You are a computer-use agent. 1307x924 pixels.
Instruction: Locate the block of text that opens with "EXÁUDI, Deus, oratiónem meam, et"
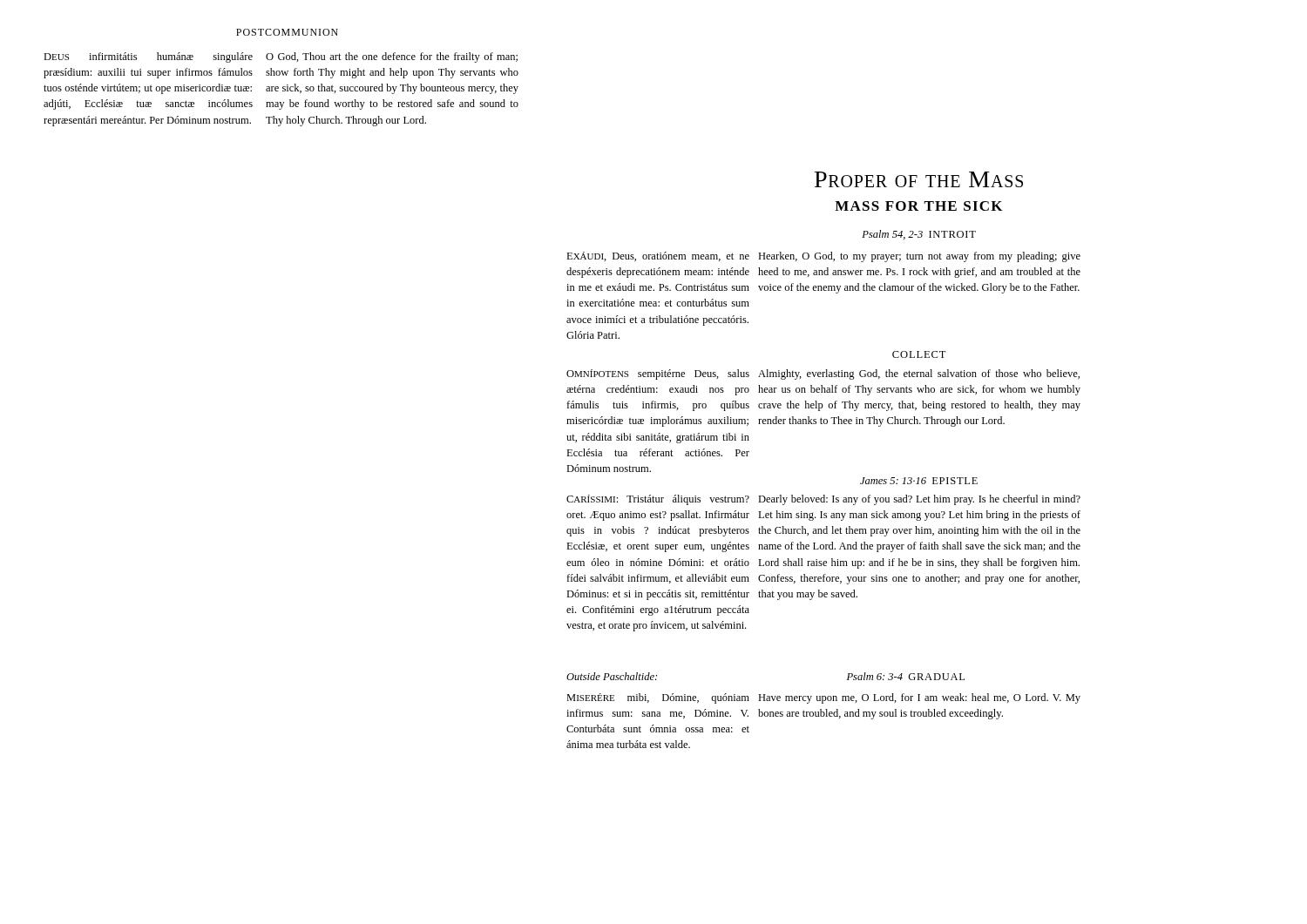point(658,295)
